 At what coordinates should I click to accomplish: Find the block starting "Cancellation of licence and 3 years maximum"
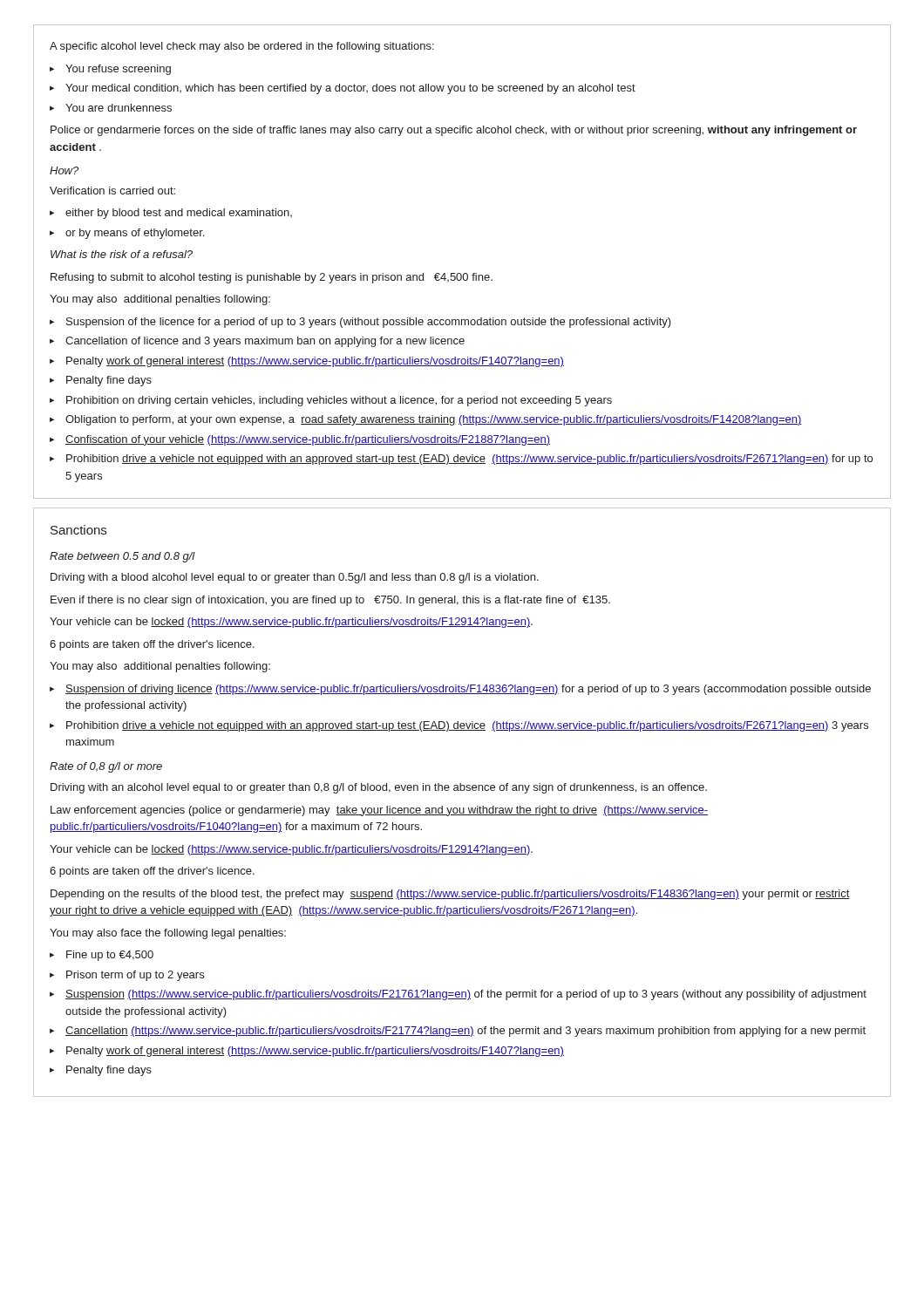(x=265, y=340)
